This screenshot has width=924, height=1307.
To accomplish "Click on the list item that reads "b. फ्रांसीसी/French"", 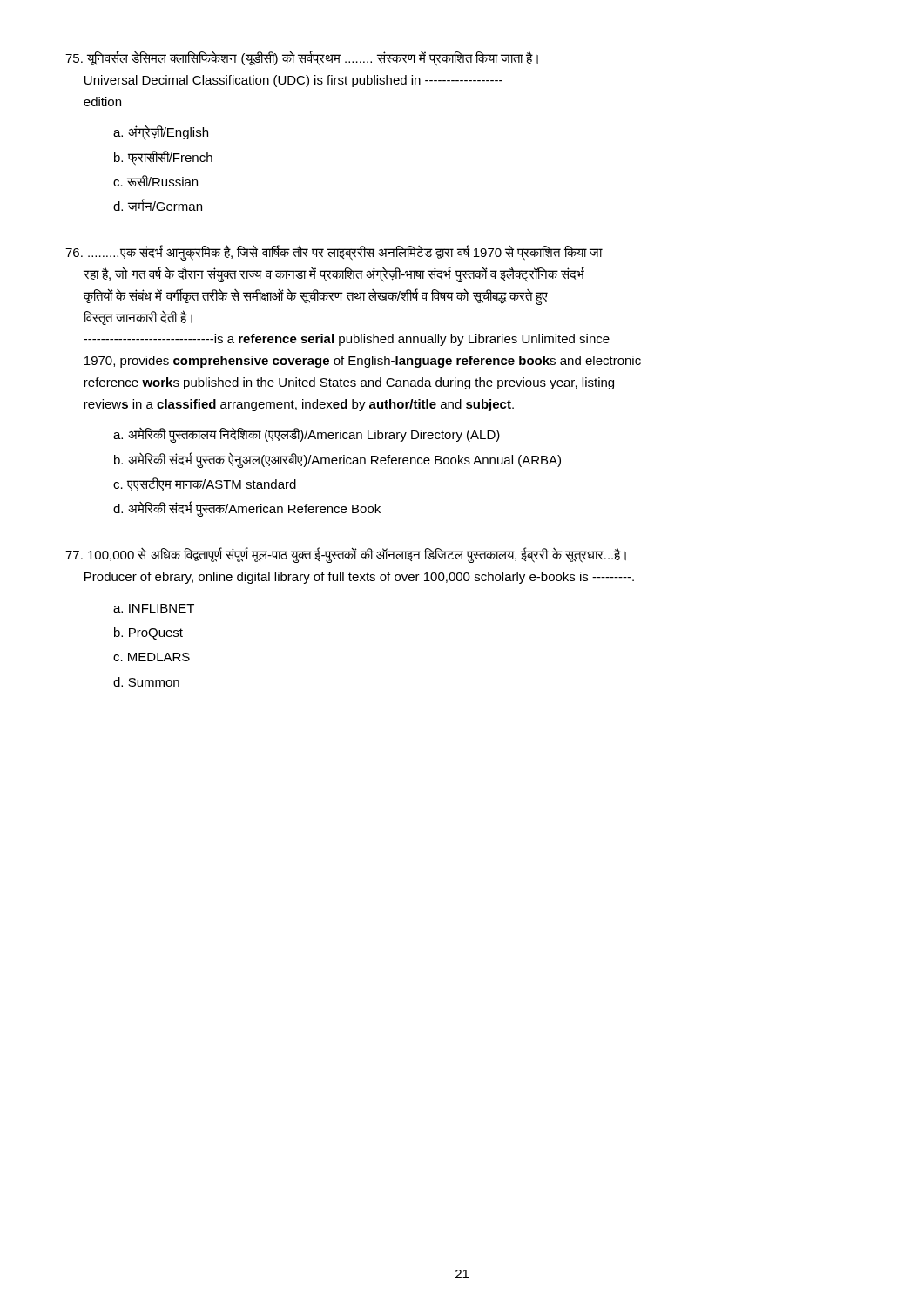I will (163, 157).
